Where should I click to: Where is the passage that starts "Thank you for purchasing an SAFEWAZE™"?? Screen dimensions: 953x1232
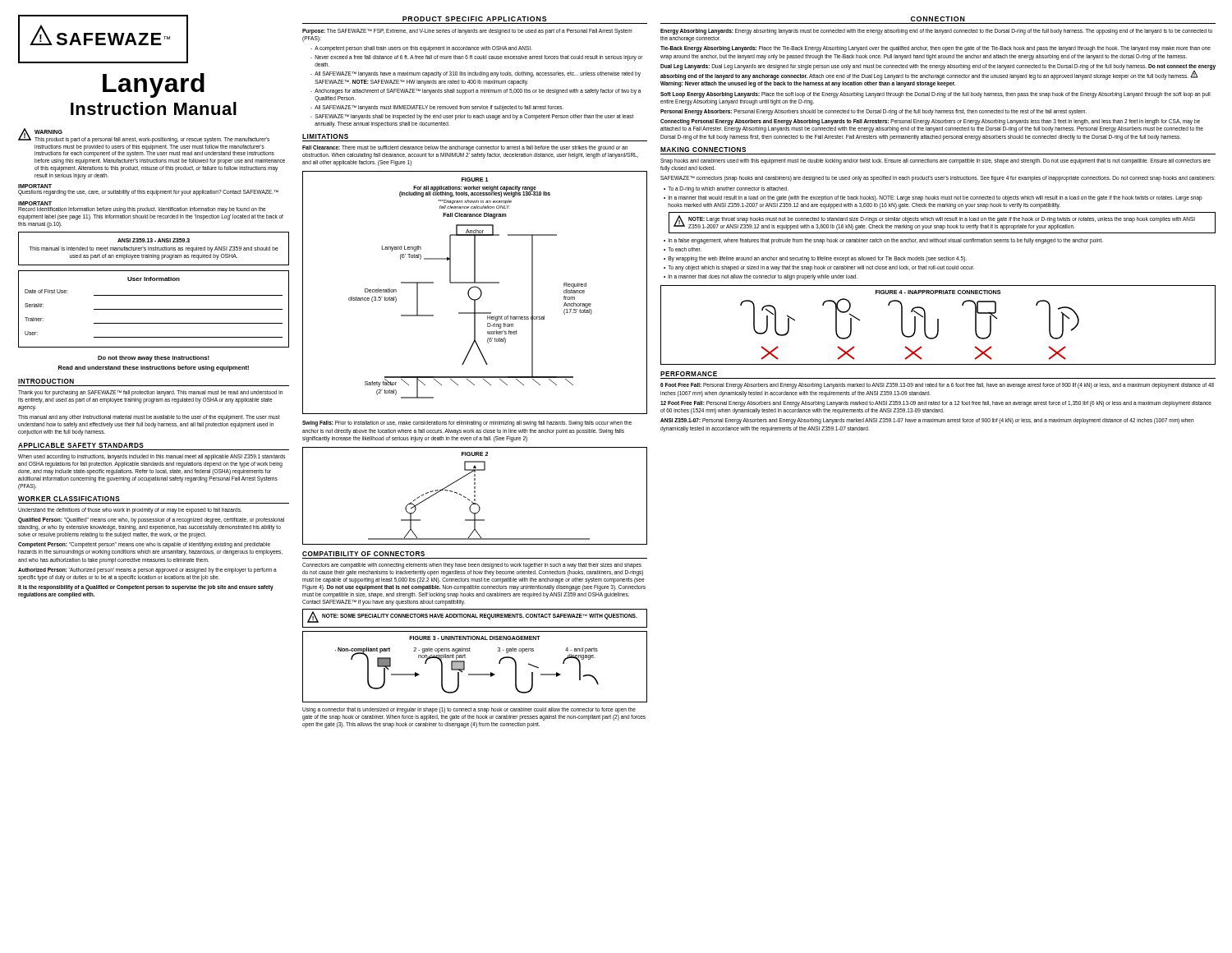(150, 400)
